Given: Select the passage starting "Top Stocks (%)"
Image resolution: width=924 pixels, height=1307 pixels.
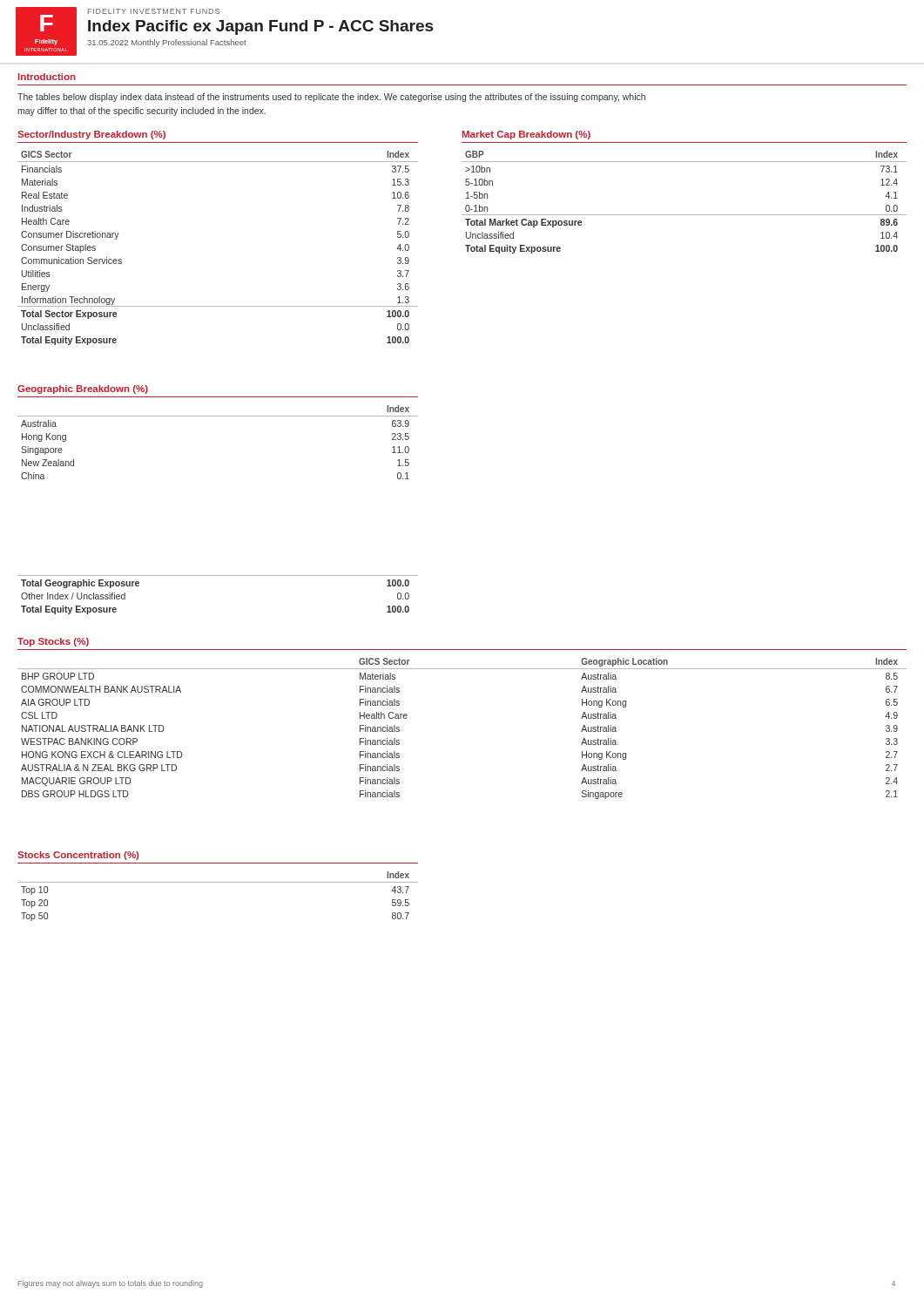Looking at the screenshot, I should coord(462,643).
